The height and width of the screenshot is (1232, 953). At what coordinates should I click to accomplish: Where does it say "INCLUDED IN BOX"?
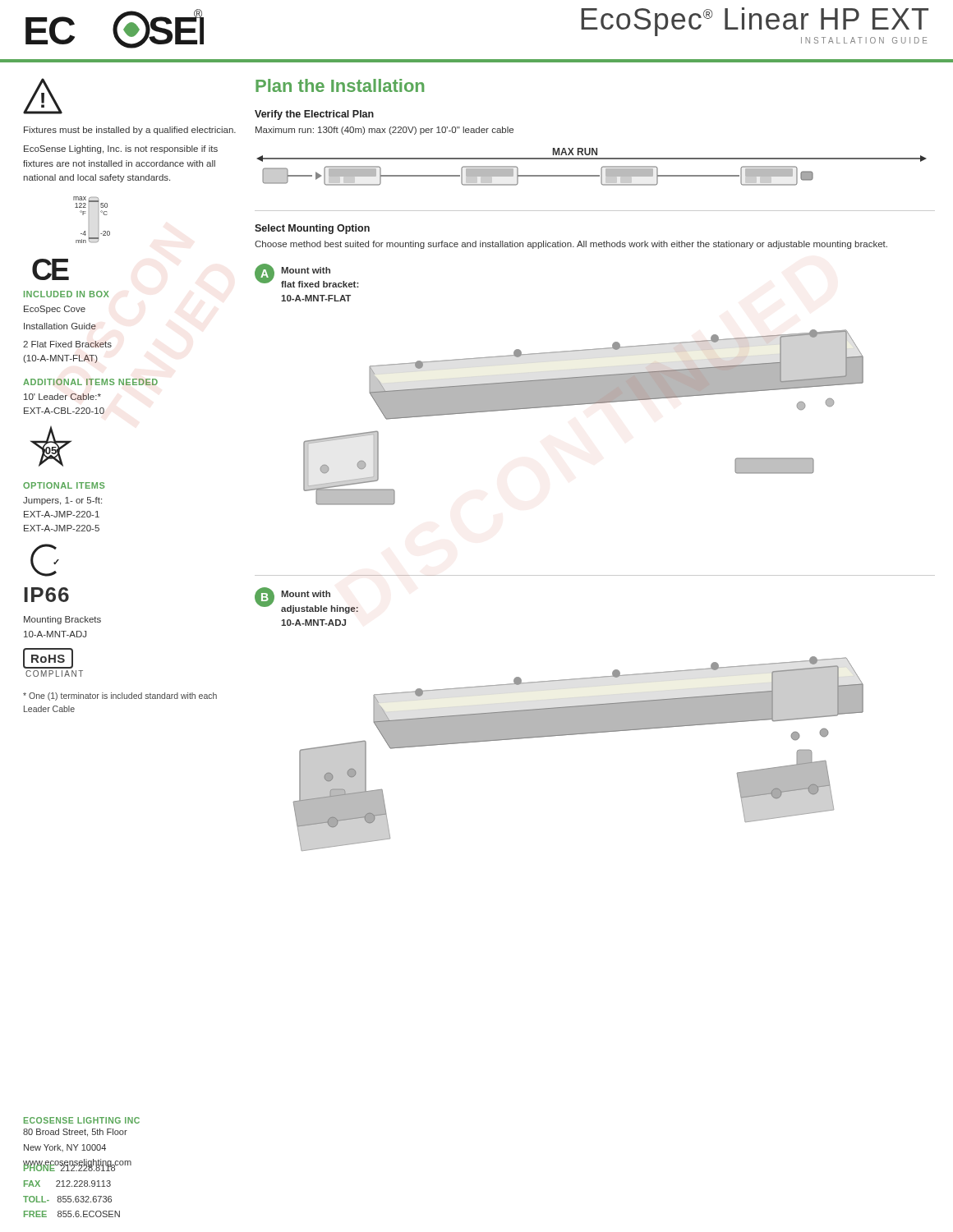(66, 294)
